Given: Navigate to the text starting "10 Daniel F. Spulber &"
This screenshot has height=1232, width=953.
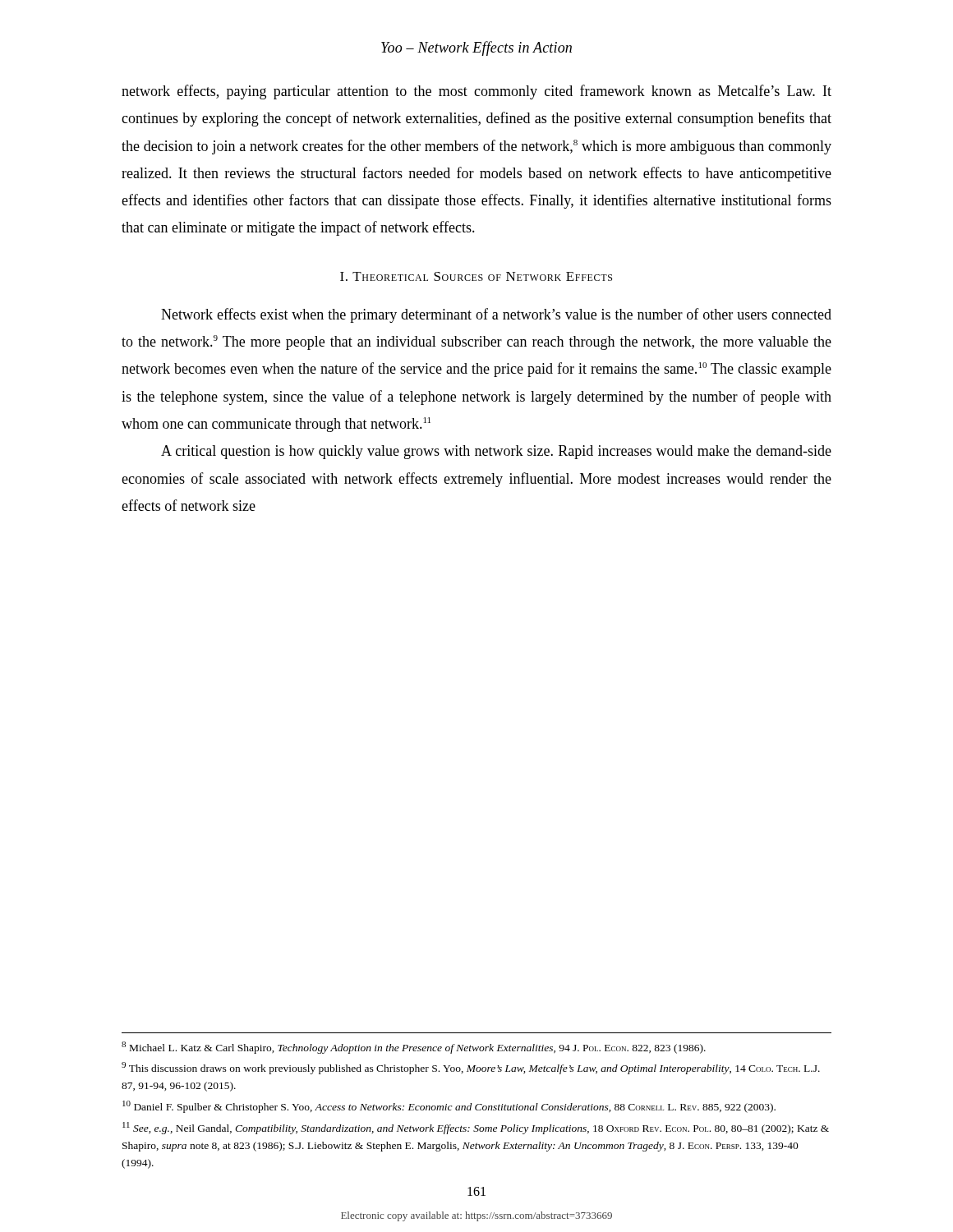Looking at the screenshot, I should click(x=449, y=1106).
